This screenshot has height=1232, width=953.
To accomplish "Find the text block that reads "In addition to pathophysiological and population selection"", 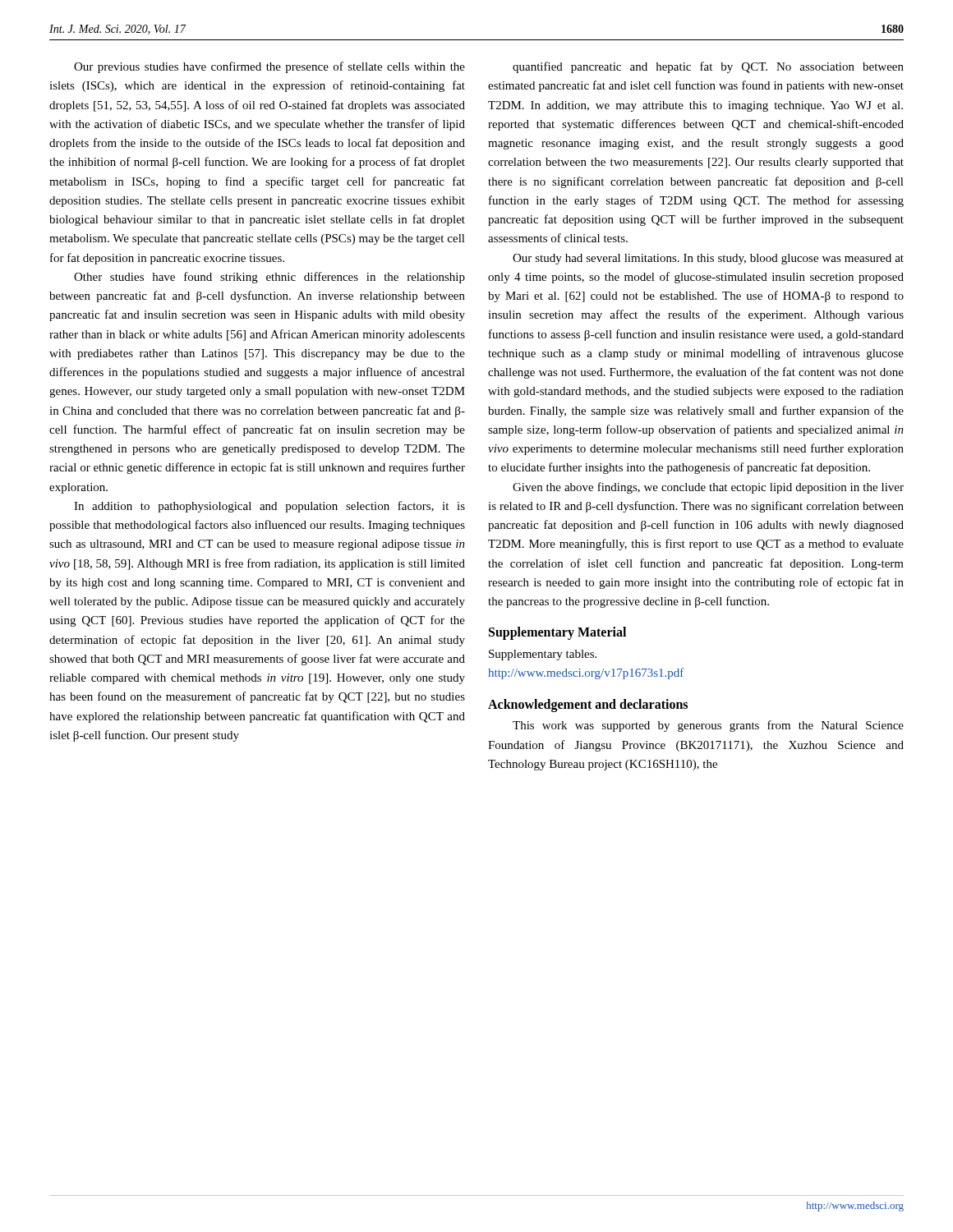I will 257,621.
